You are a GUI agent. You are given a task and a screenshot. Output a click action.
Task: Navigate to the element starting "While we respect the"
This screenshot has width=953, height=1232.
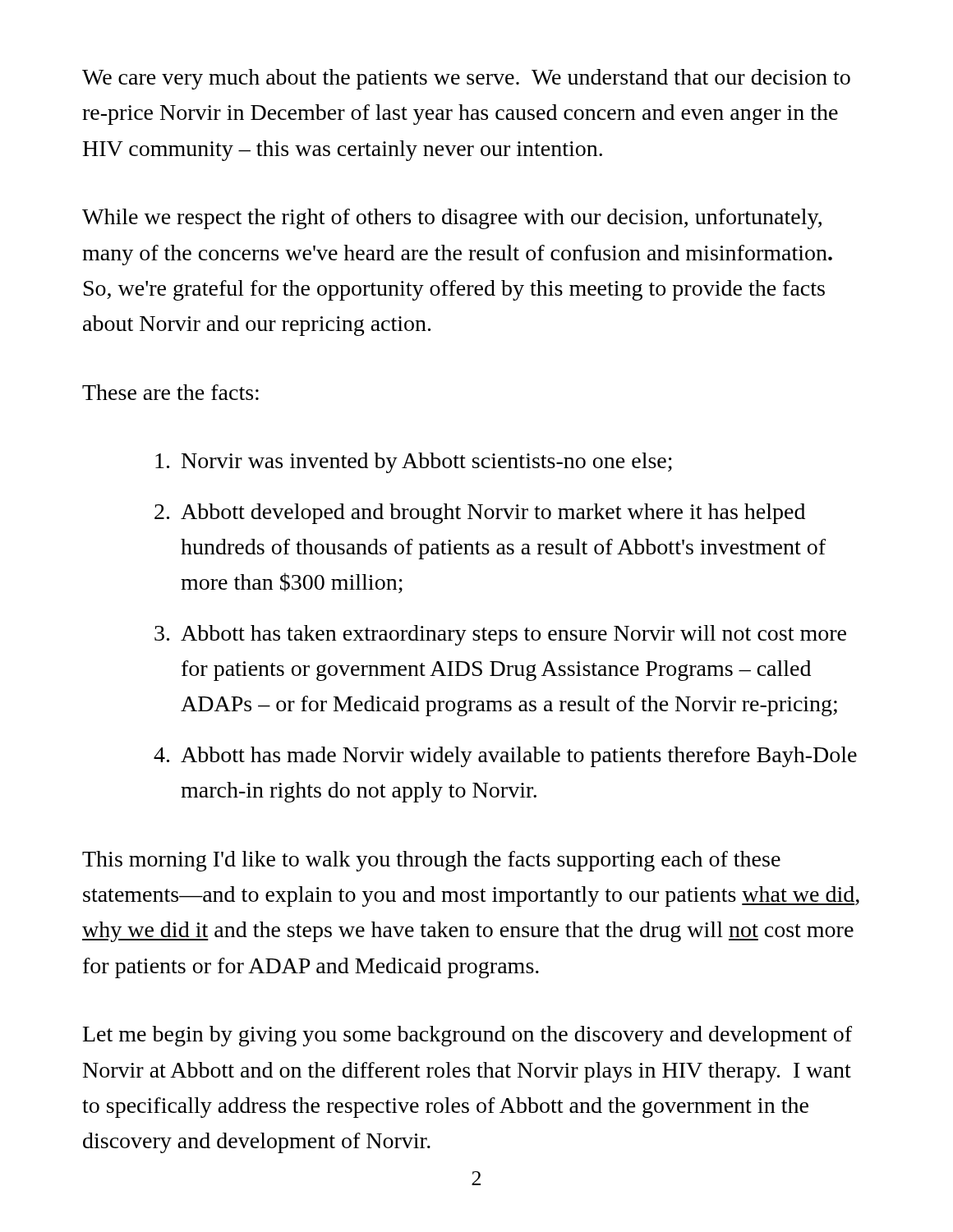(460, 270)
